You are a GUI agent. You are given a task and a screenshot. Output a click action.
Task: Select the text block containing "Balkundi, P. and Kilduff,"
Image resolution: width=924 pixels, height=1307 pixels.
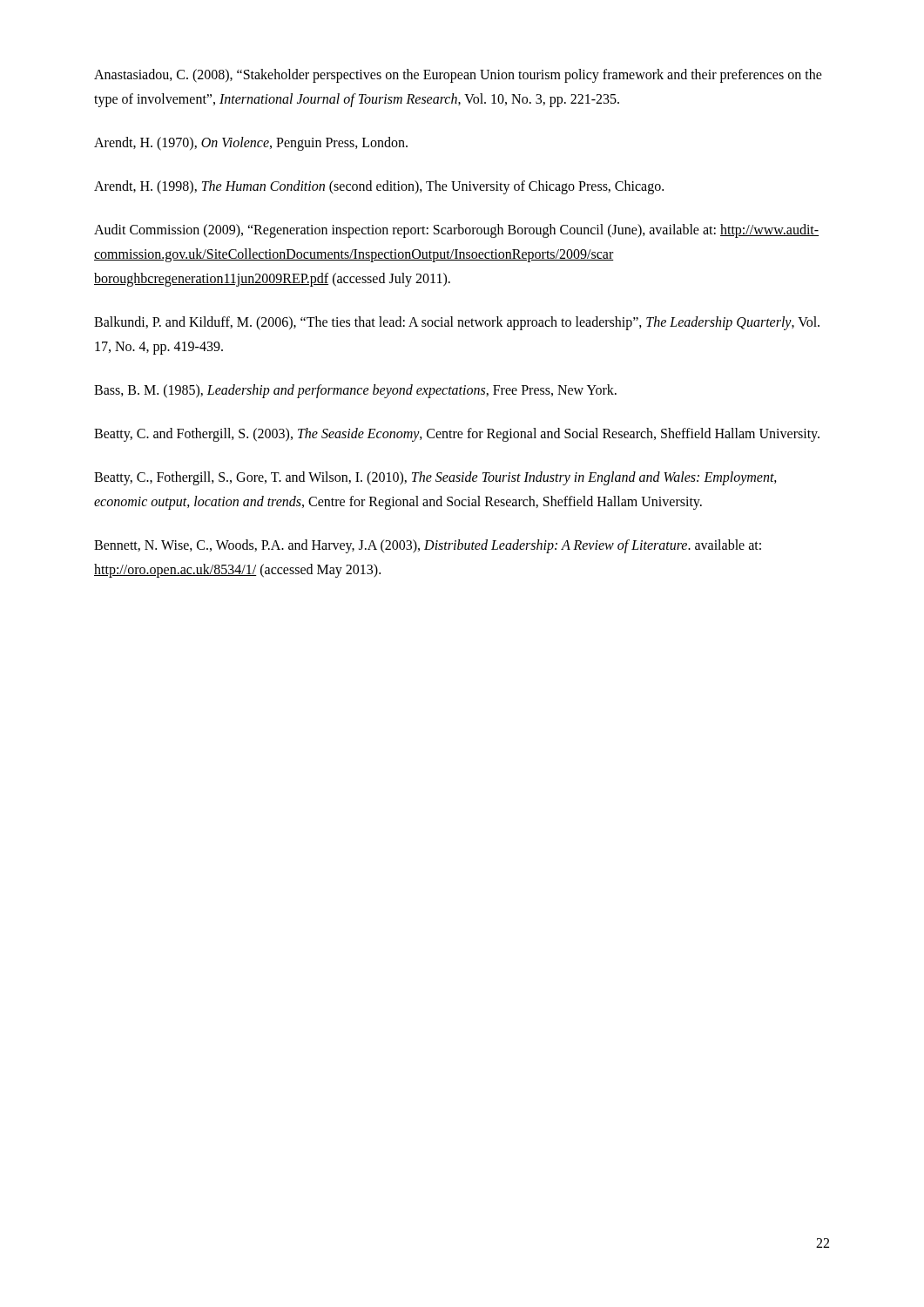(457, 334)
